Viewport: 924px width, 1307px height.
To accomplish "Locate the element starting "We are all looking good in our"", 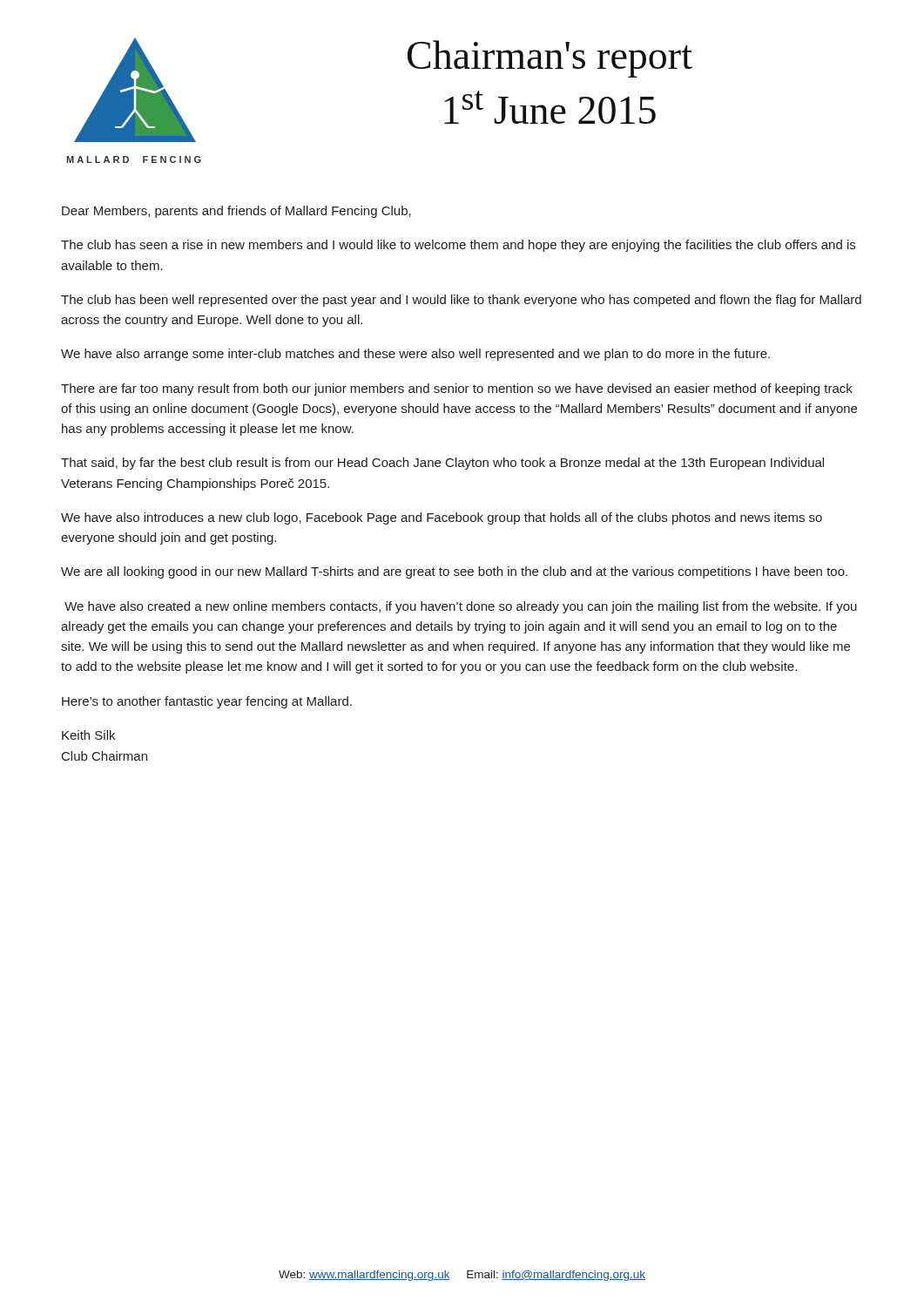I will pyautogui.click(x=462, y=571).
